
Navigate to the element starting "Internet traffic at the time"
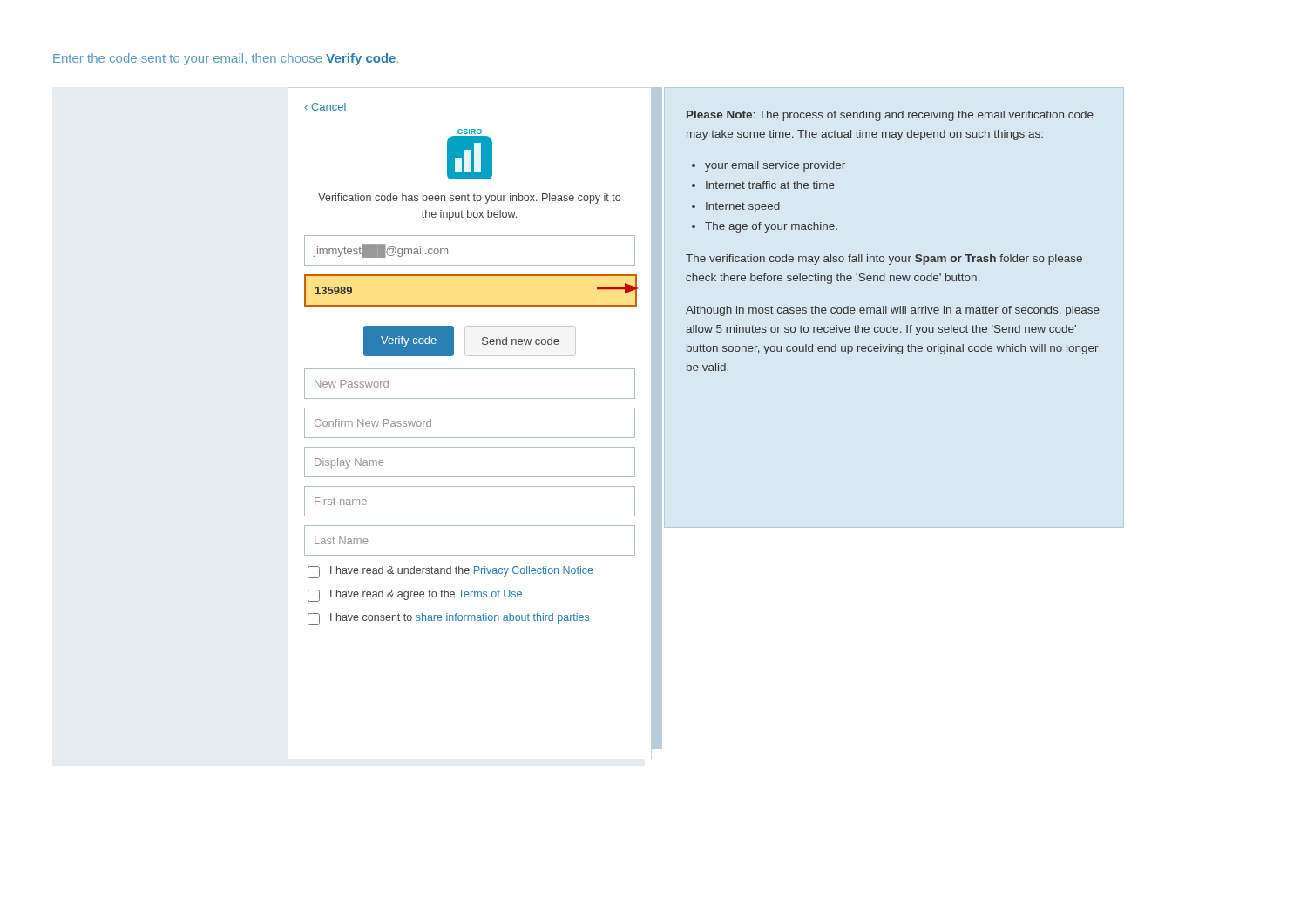770,185
